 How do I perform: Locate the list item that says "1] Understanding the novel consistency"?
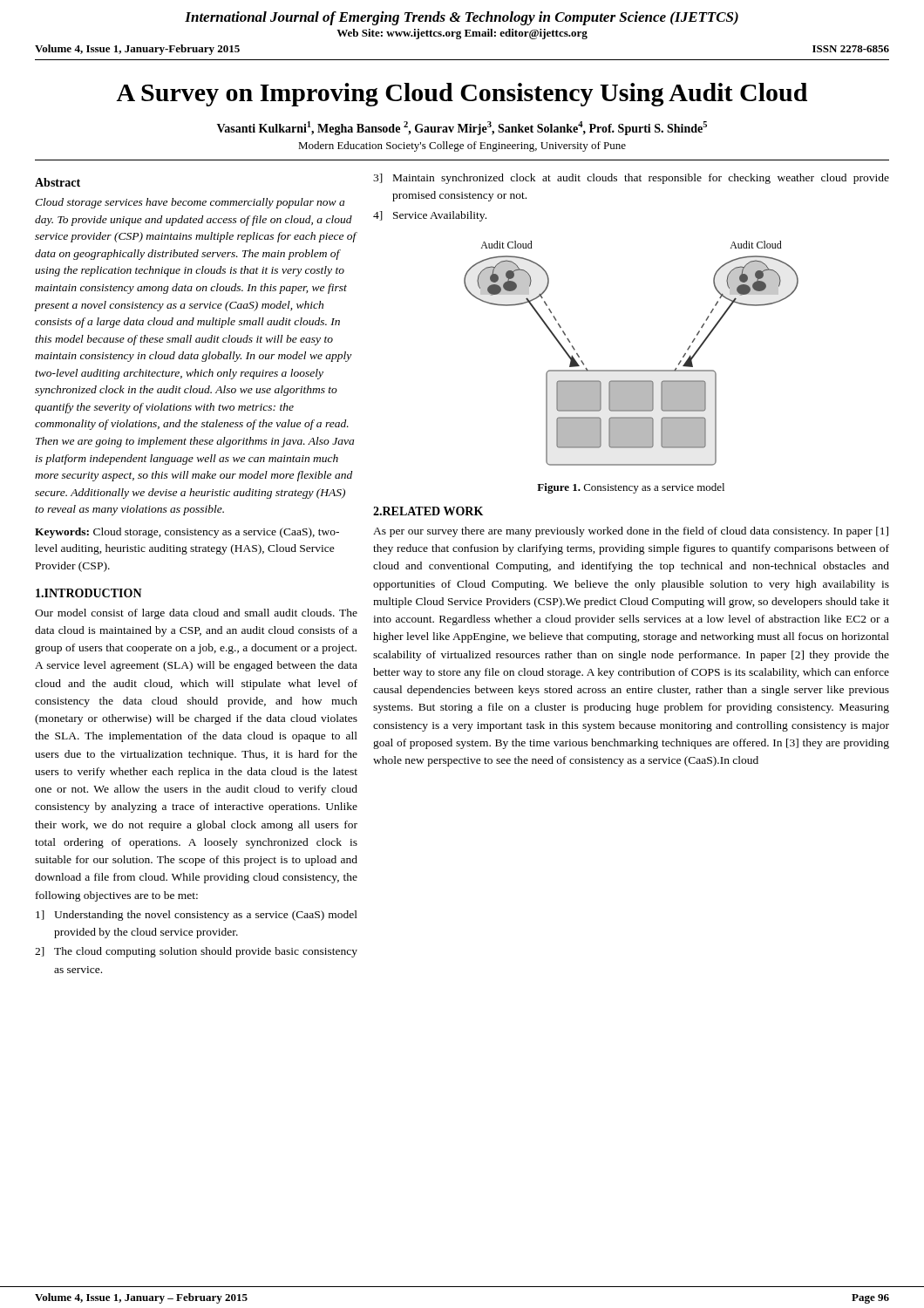coord(196,923)
